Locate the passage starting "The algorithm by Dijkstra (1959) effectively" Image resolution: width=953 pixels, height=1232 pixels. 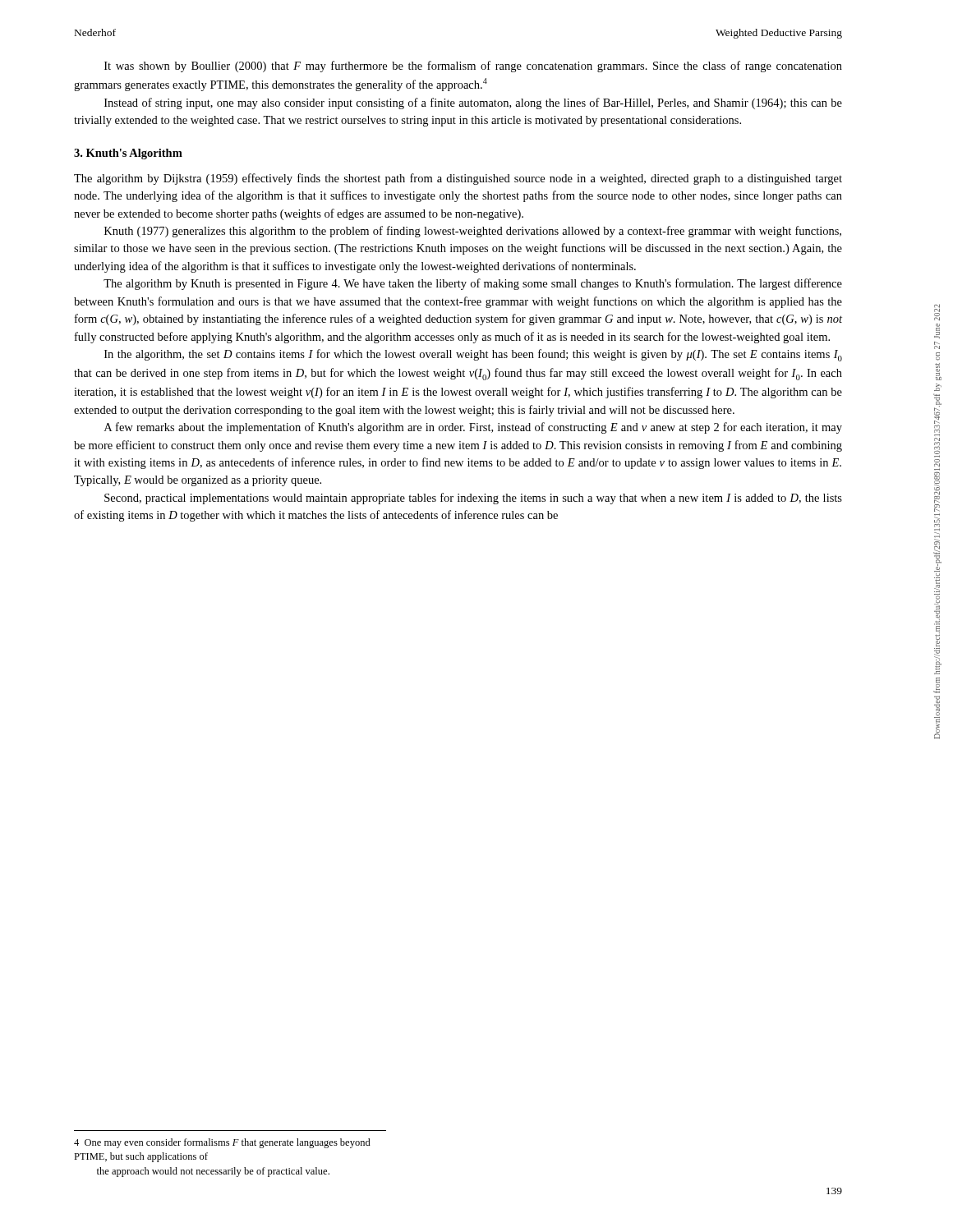tap(458, 196)
